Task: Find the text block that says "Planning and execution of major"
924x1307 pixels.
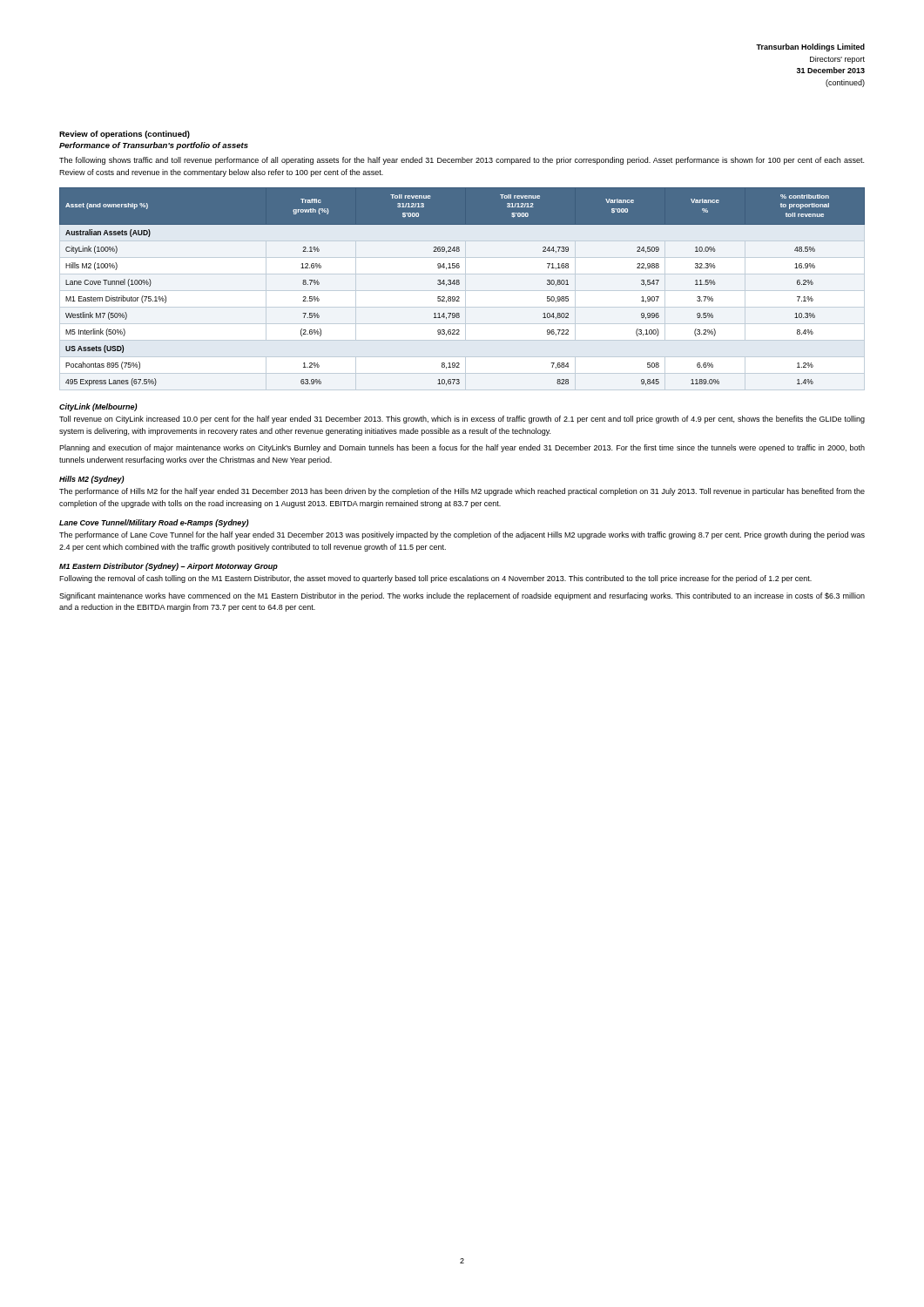Action: (x=462, y=454)
